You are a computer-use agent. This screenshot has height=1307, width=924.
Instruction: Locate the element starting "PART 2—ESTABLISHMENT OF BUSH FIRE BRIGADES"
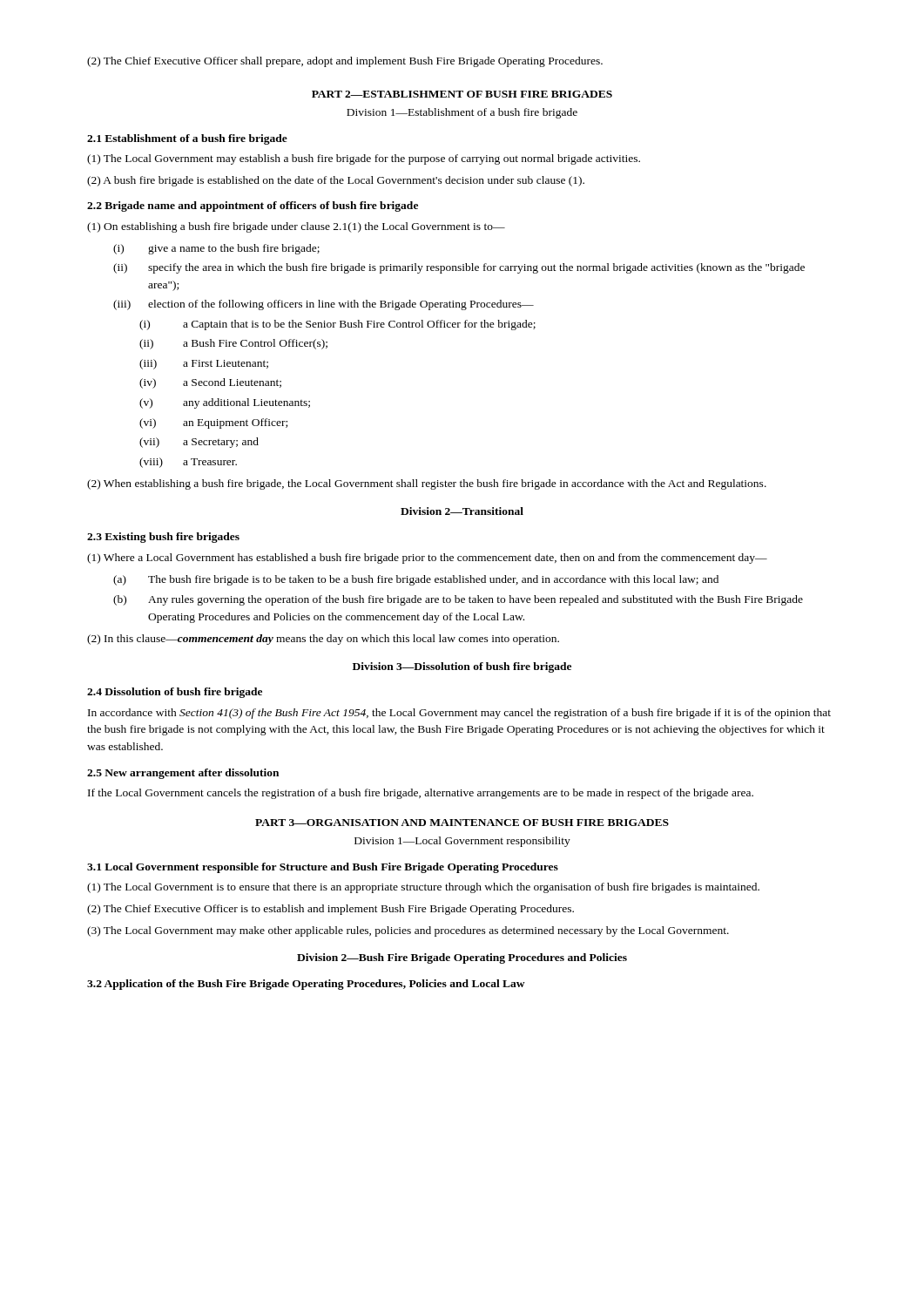click(x=462, y=93)
